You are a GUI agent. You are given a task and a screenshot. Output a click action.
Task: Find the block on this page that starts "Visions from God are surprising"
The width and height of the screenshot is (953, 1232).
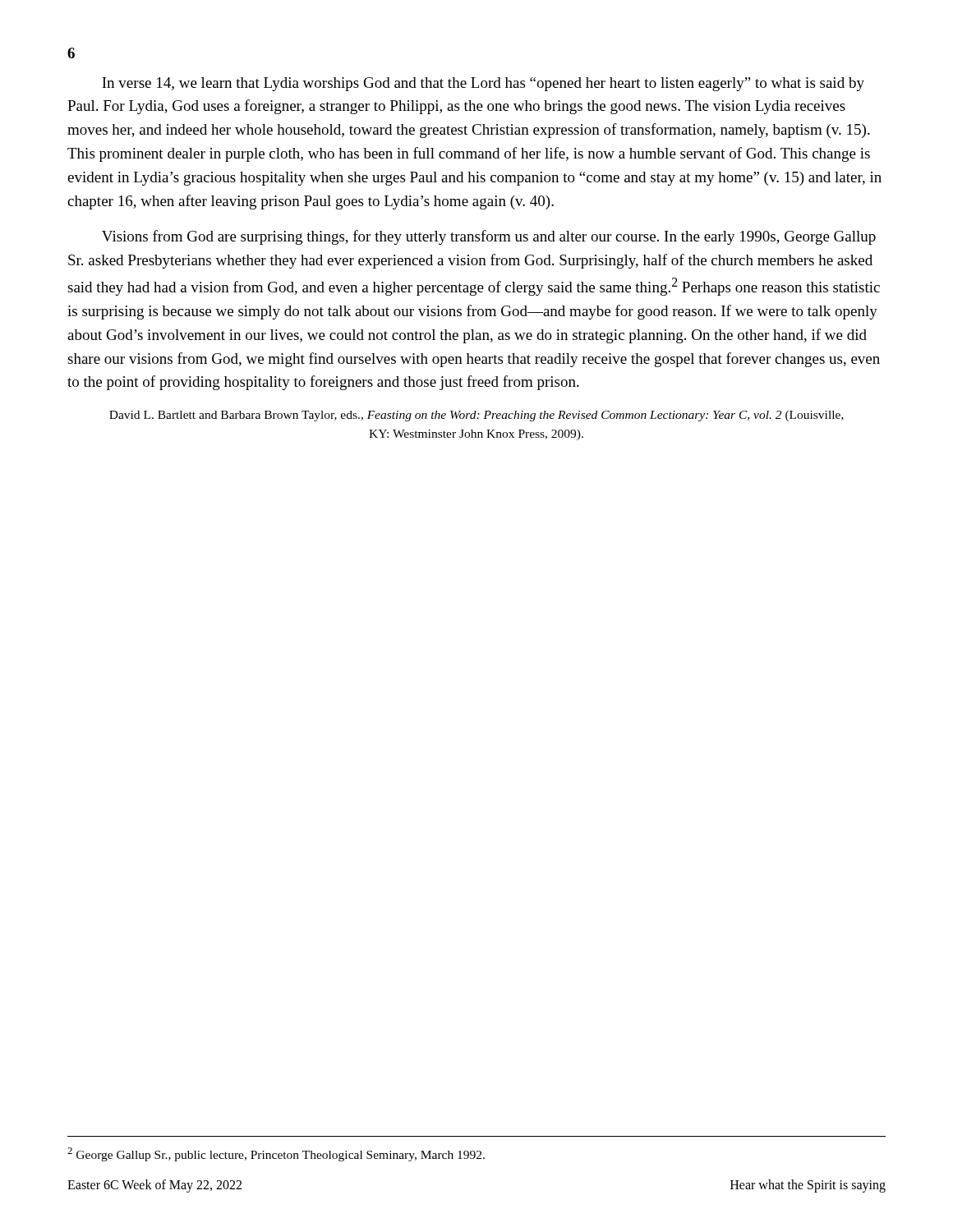coord(476,310)
